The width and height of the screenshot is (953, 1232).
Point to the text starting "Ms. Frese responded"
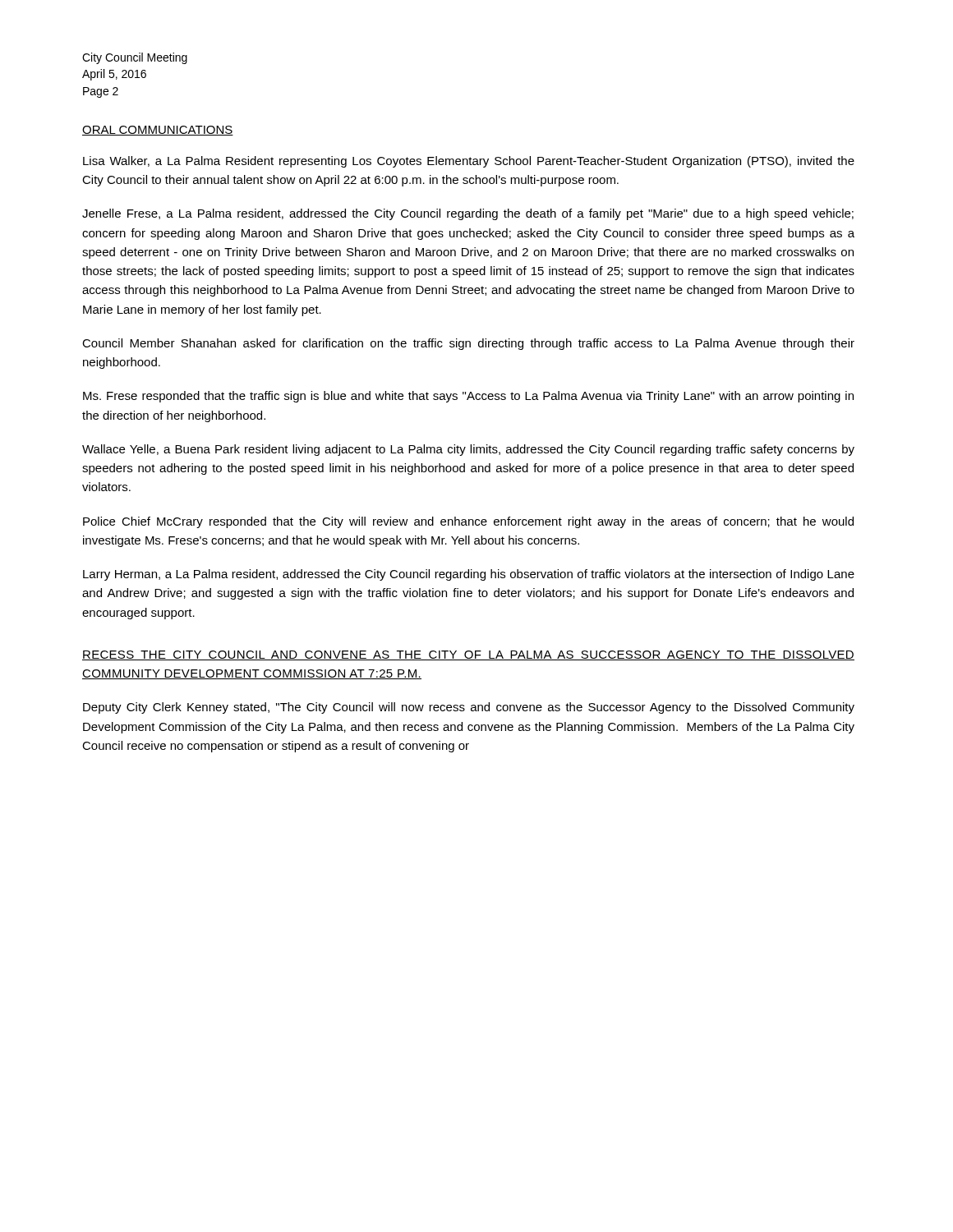click(468, 405)
